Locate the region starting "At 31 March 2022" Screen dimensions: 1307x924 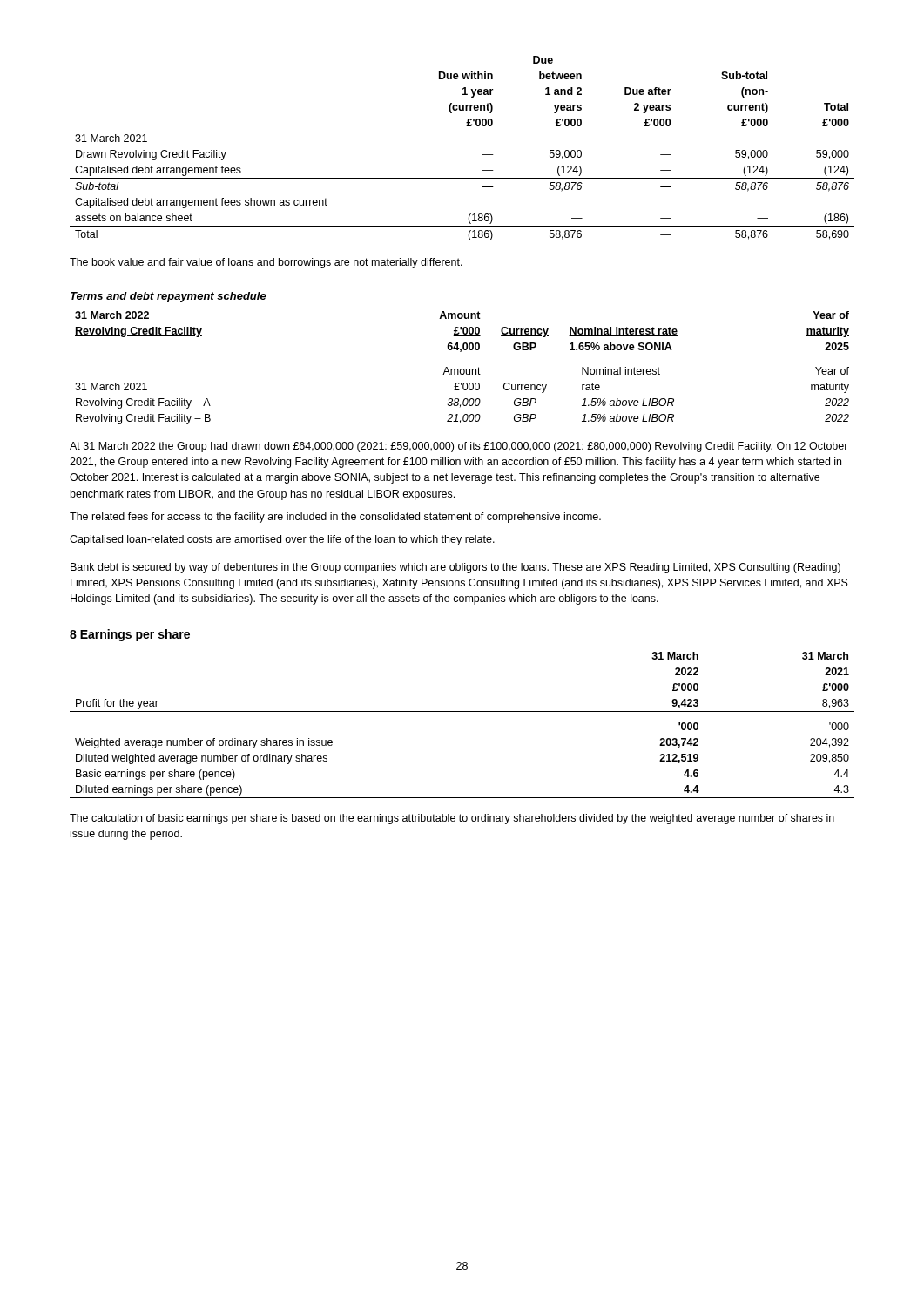[459, 470]
